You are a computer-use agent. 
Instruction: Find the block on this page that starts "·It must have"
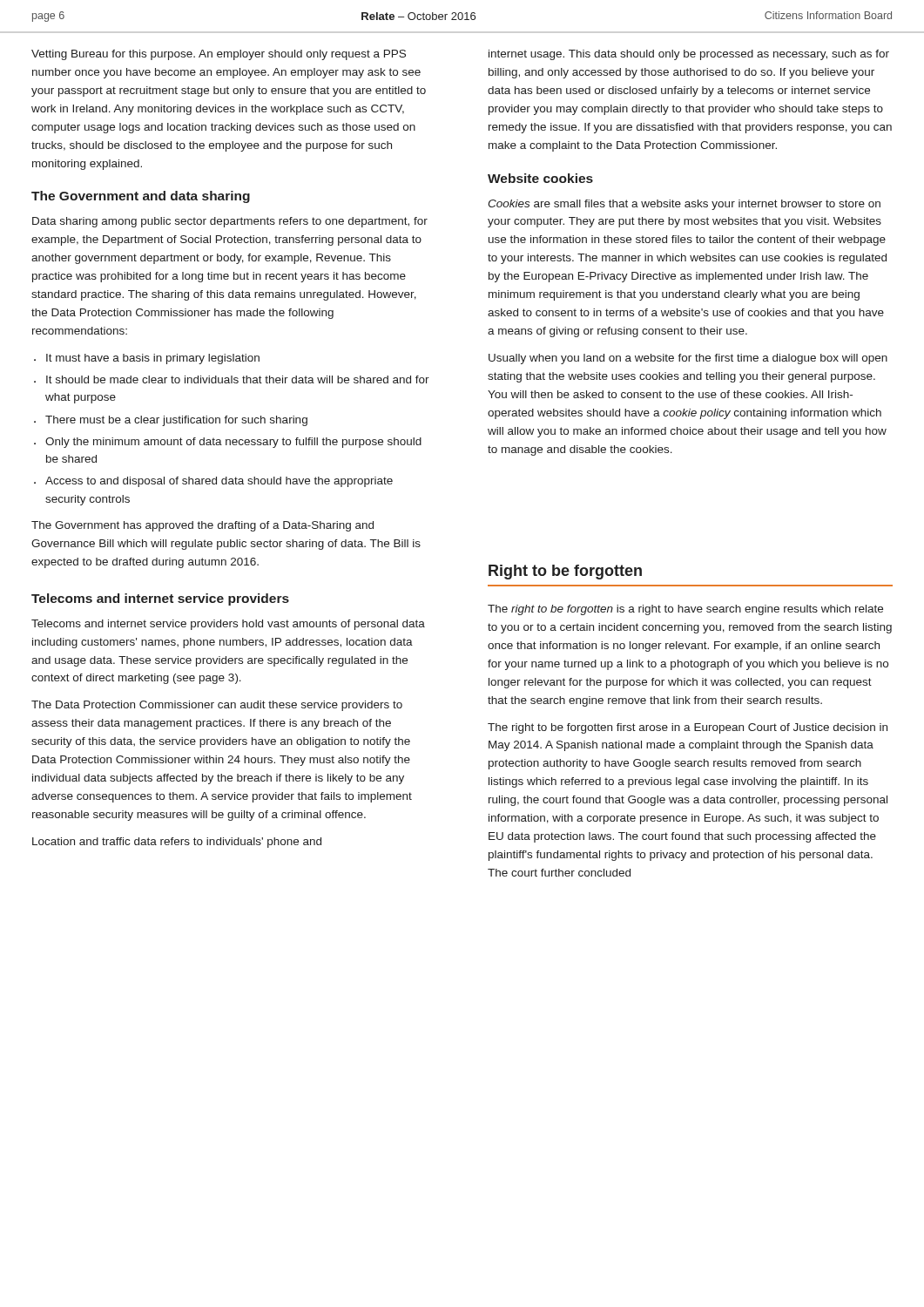[x=147, y=358]
